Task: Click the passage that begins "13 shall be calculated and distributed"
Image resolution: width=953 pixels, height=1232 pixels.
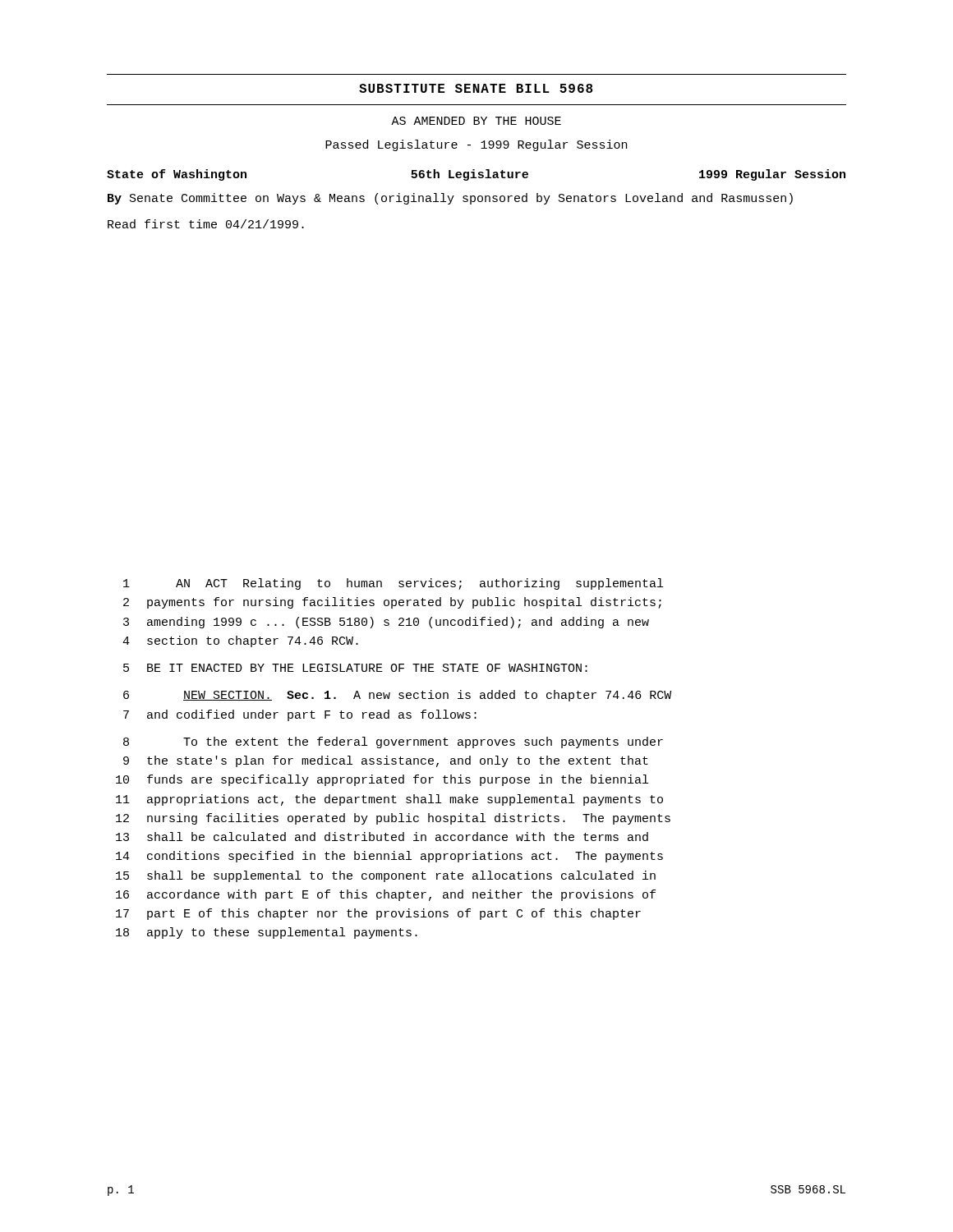Action: coord(476,838)
